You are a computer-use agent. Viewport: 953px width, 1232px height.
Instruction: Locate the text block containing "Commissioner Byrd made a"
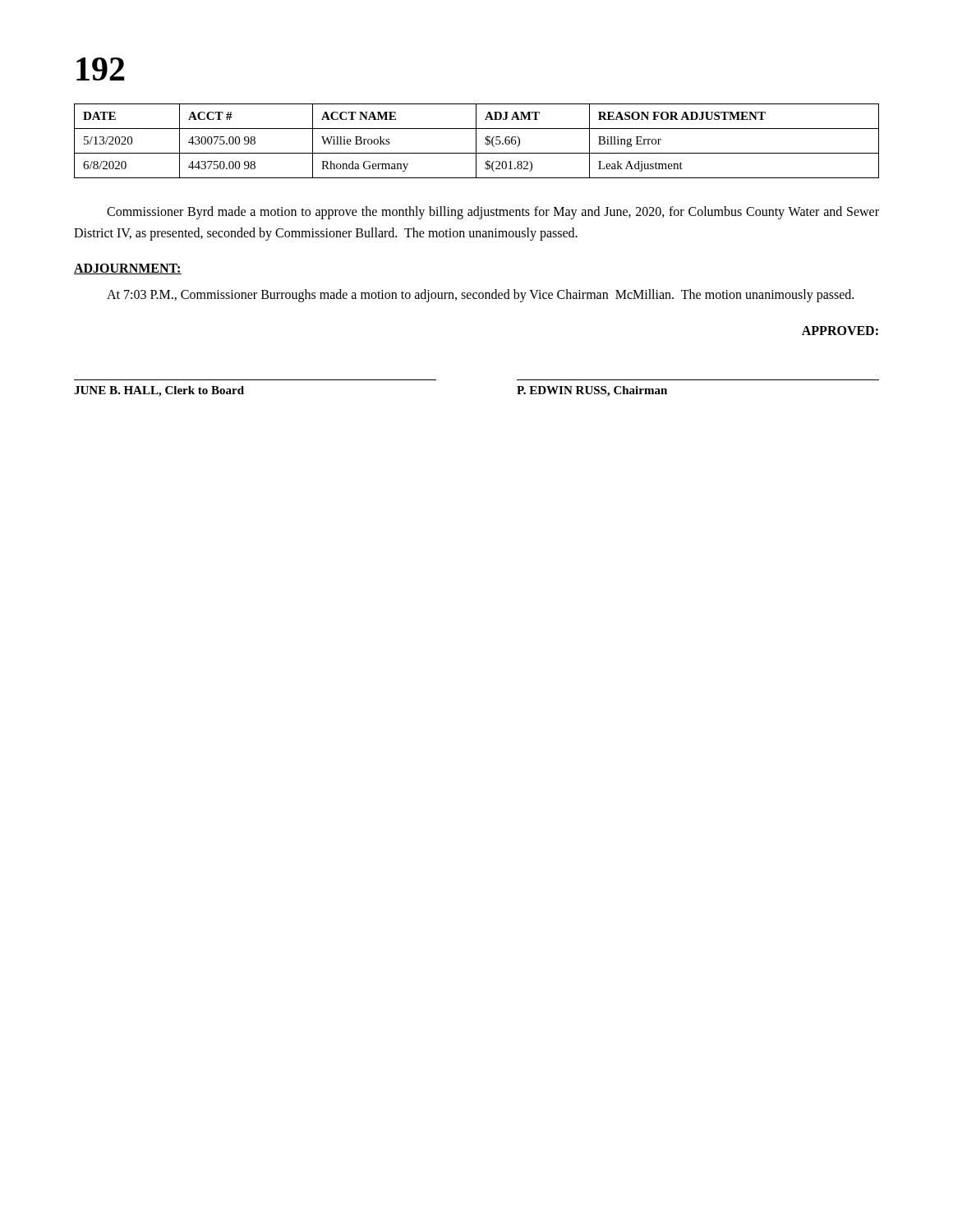point(476,222)
